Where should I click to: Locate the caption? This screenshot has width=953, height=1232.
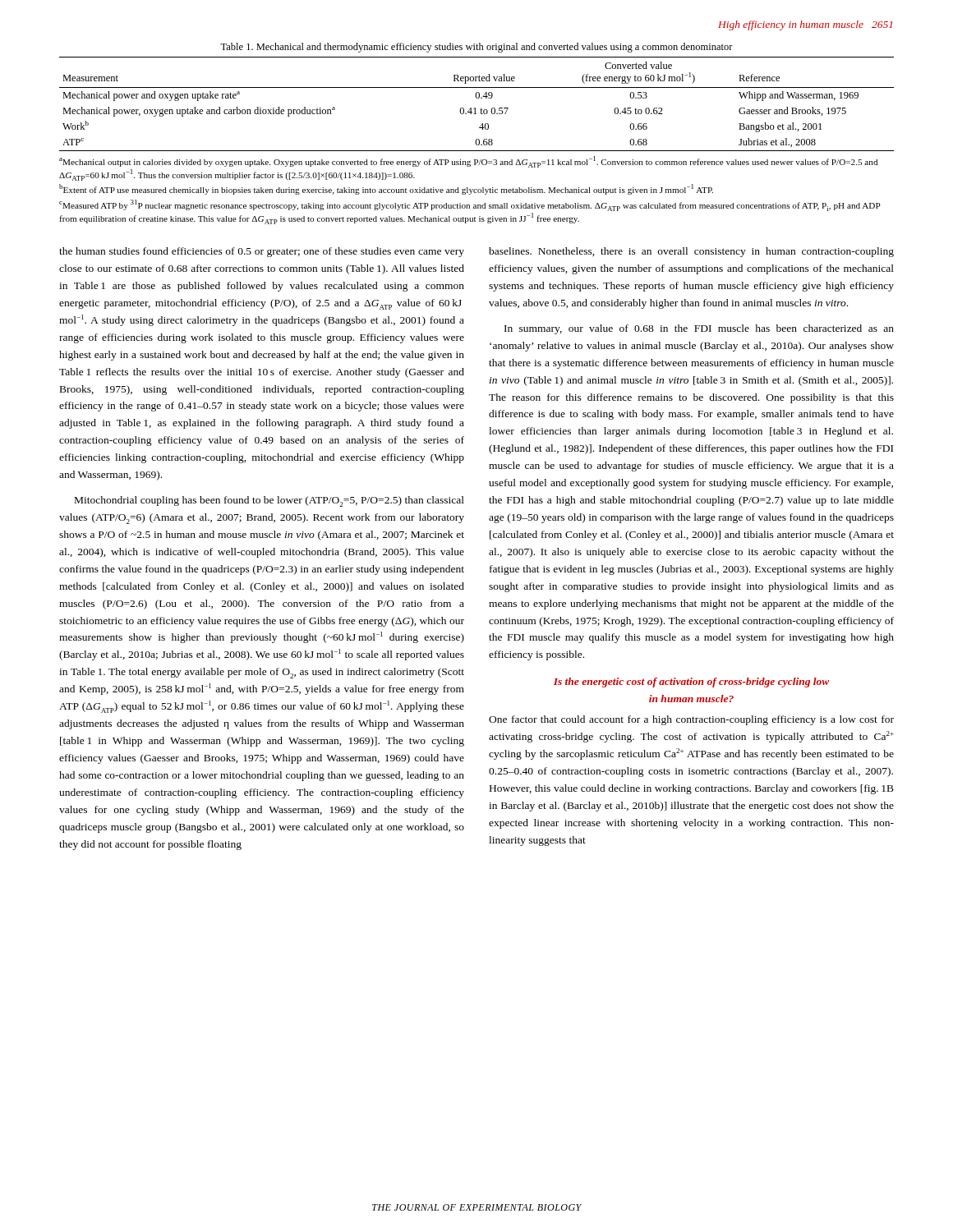click(476, 47)
